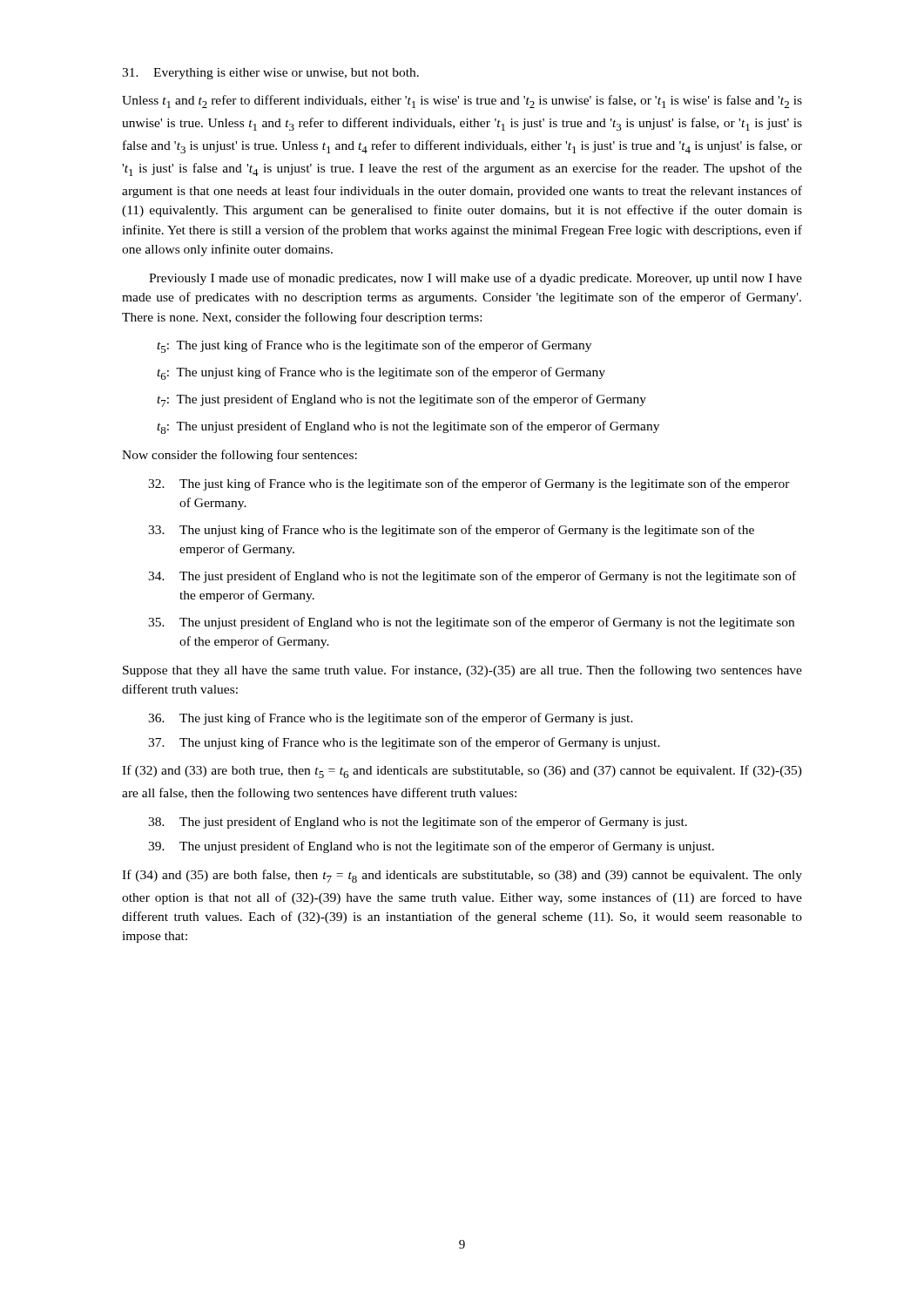
Task: Find the block on this page that starts "32. The just"
Action: click(475, 493)
